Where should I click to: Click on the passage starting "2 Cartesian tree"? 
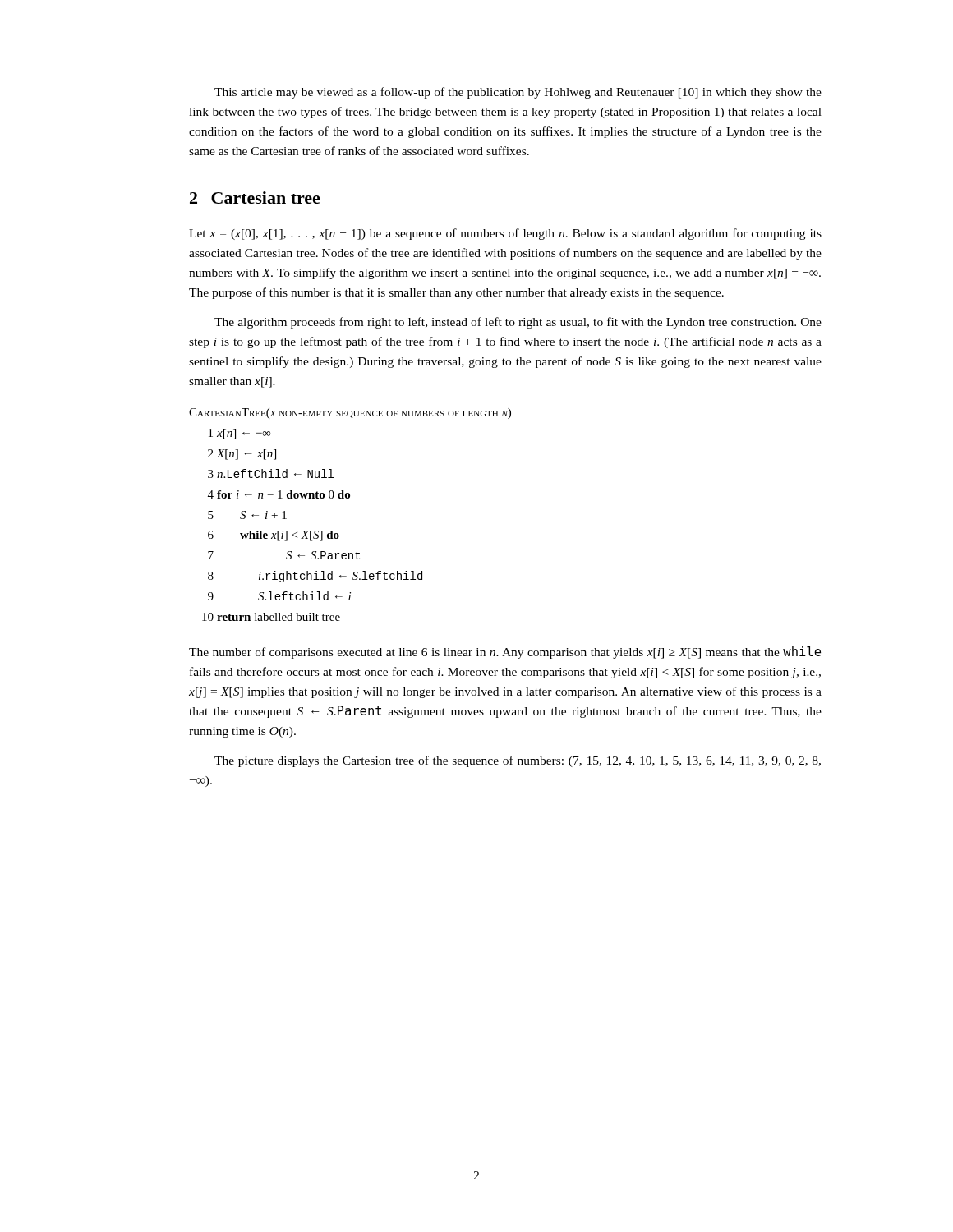(255, 198)
